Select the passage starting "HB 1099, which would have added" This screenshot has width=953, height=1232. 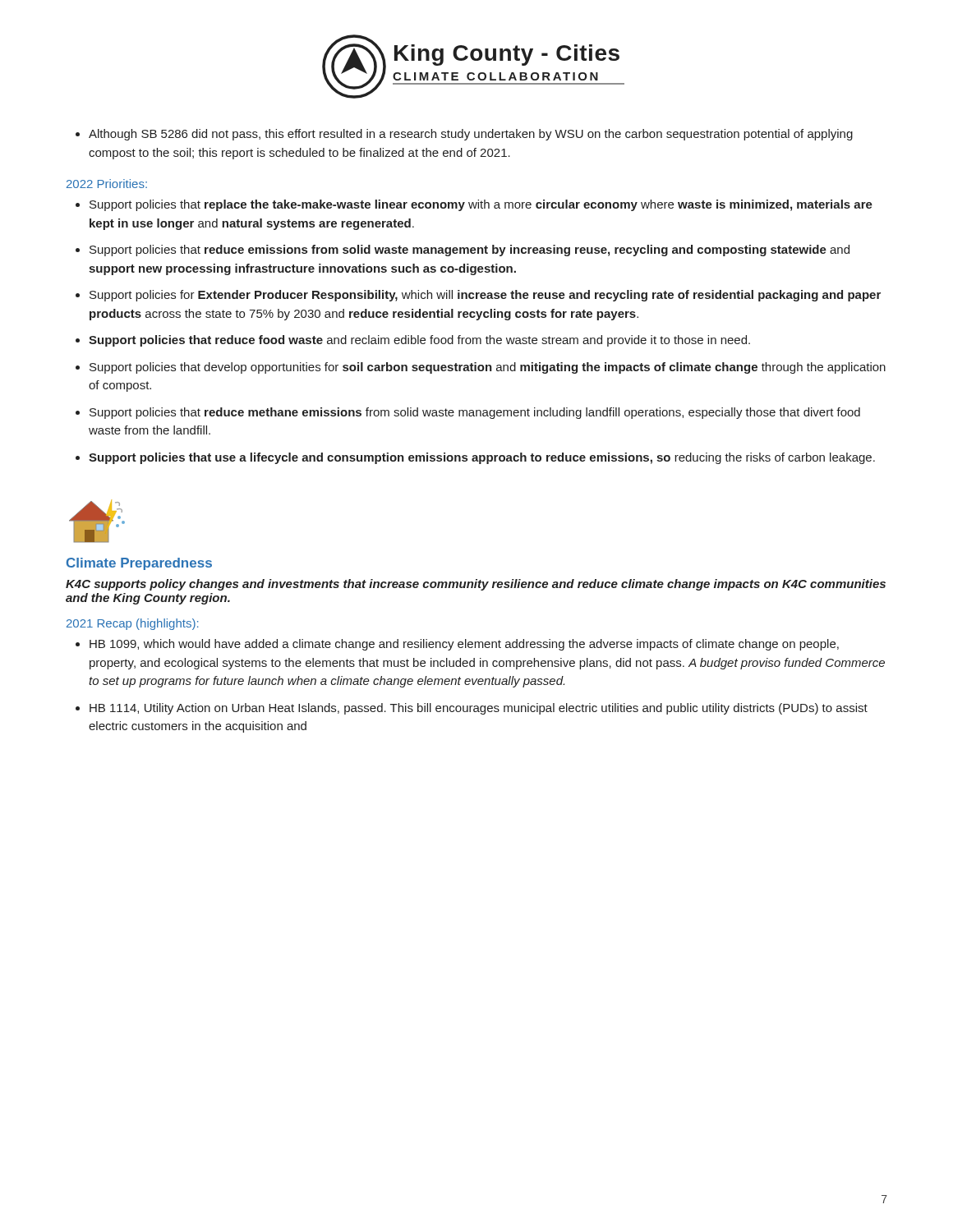point(476,663)
